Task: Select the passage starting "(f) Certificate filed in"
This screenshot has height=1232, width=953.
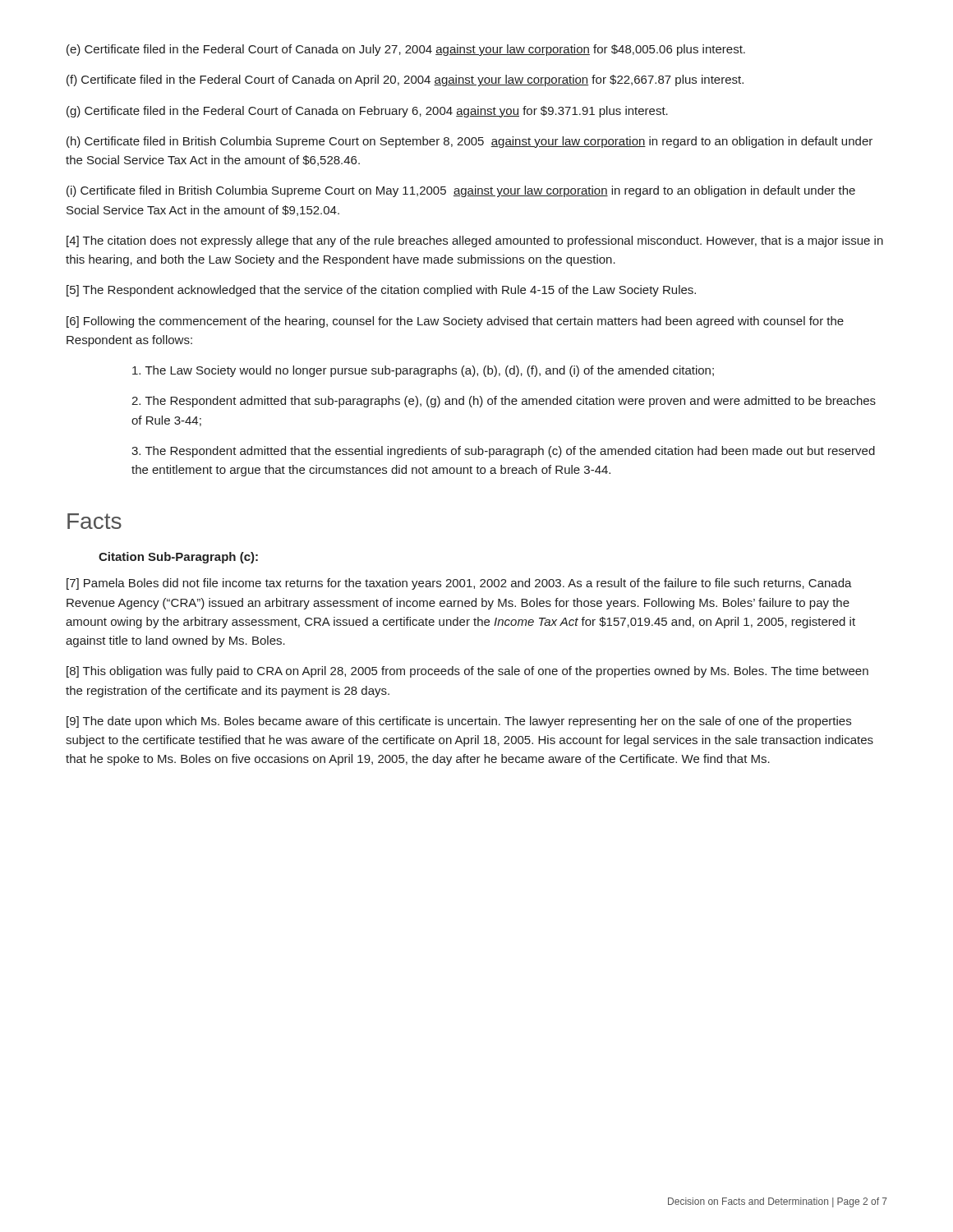Action: (x=405, y=79)
